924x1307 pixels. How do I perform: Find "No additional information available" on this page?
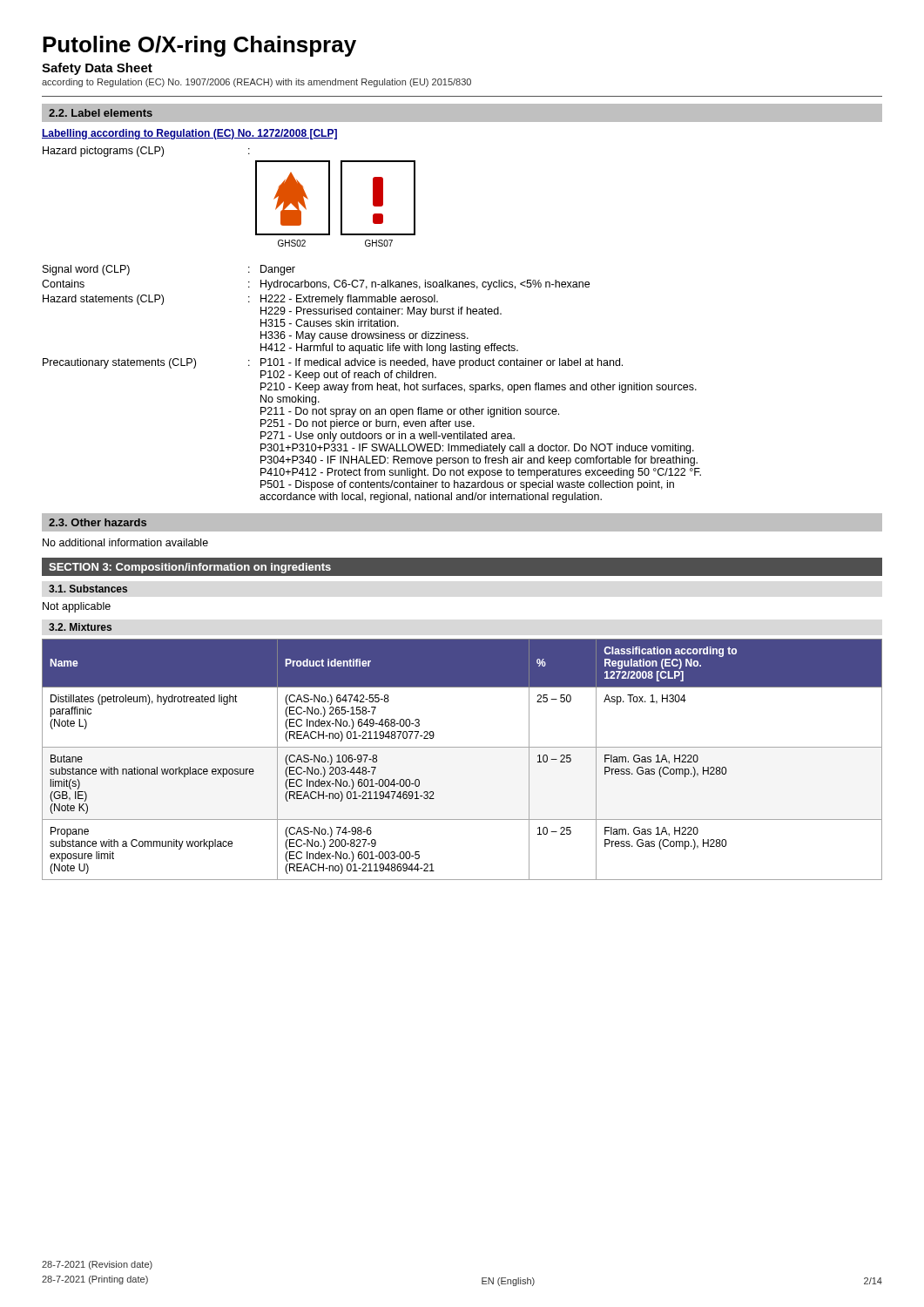[125, 542]
